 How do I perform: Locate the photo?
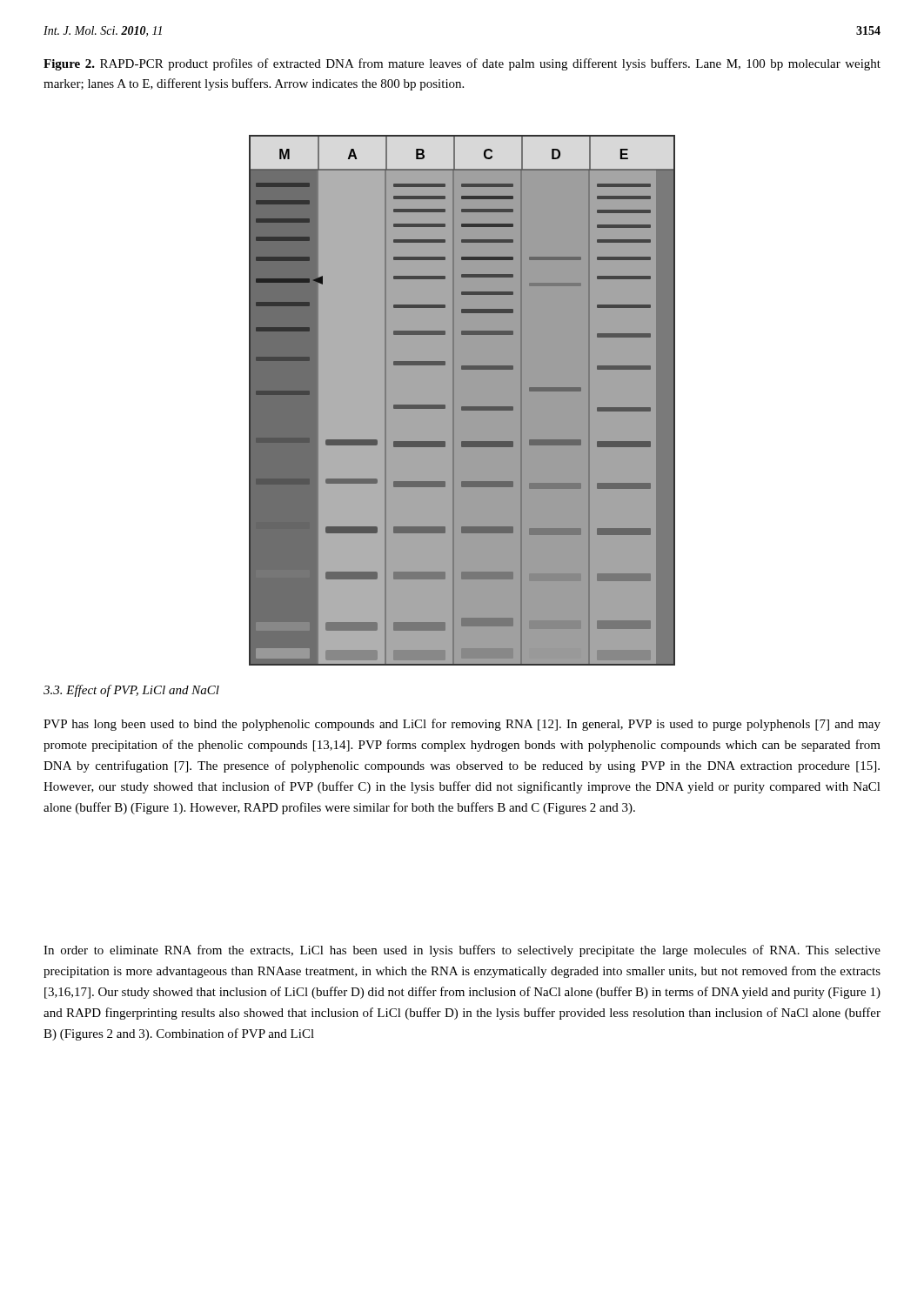(462, 400)
